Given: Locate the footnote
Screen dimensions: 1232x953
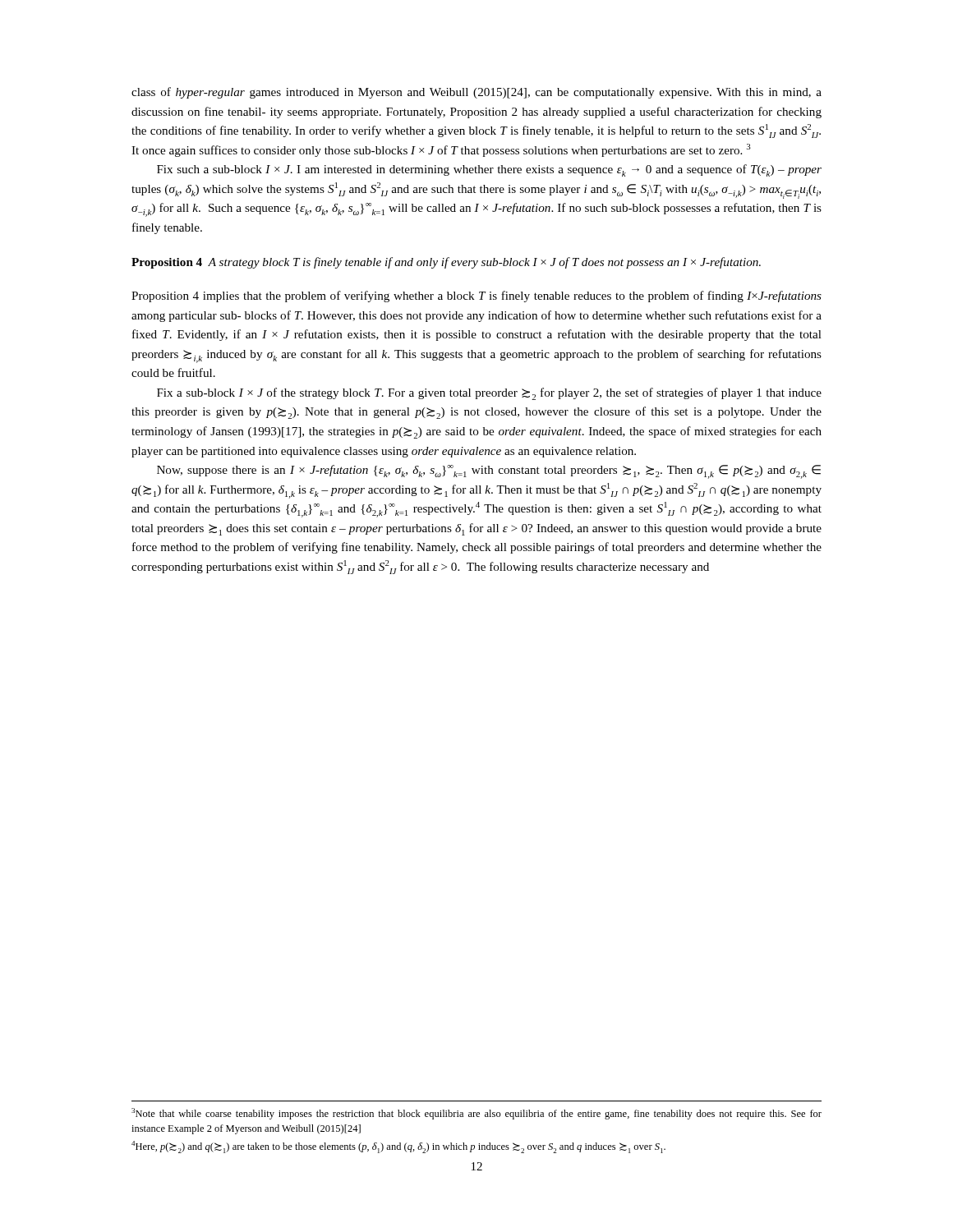Looking at the screenshot, I should [476, 1130].
